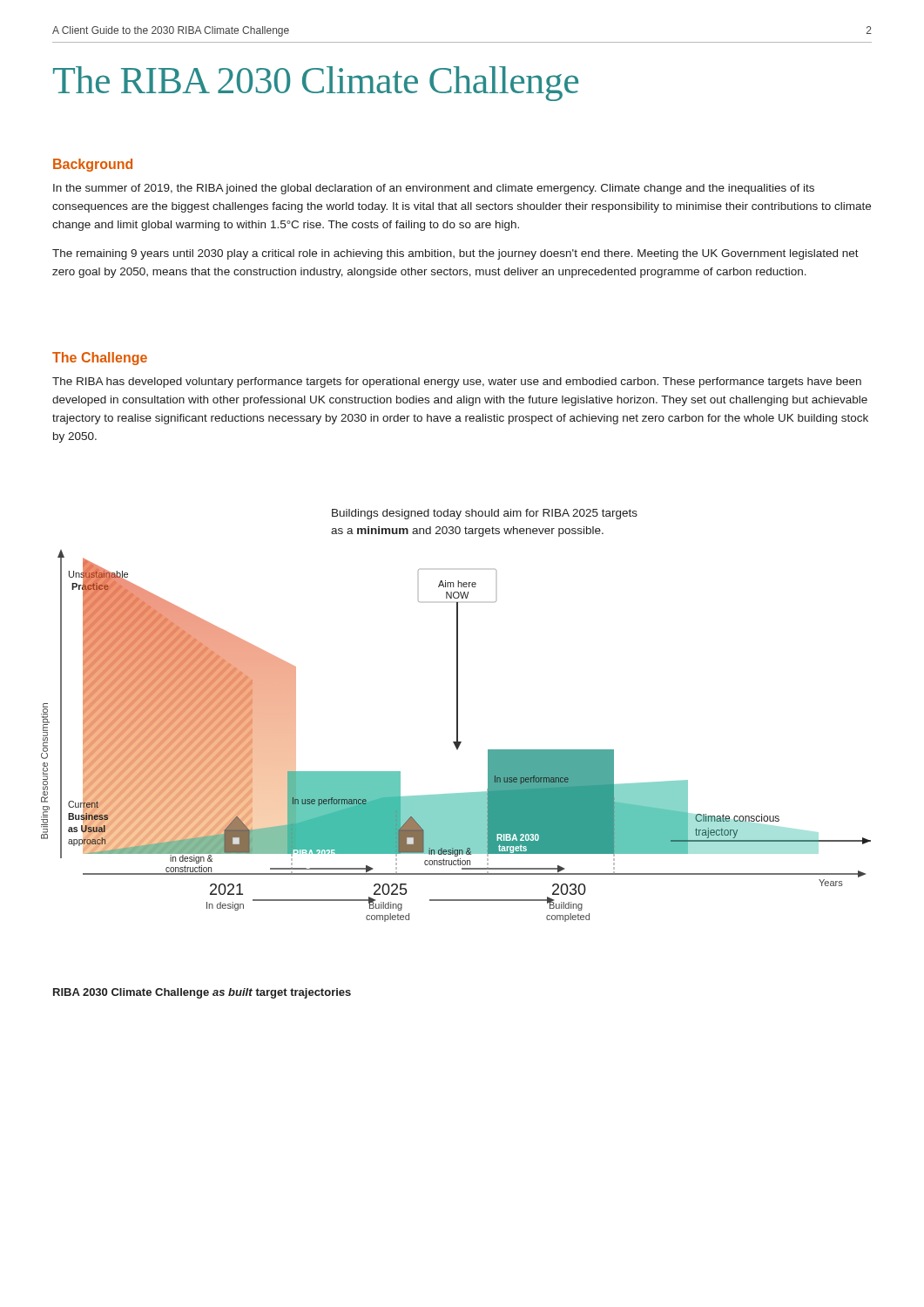Click on the block starting "The RIBA 2030 Climate"
The height and width of the screenshot is (1307, 924).
462,81
